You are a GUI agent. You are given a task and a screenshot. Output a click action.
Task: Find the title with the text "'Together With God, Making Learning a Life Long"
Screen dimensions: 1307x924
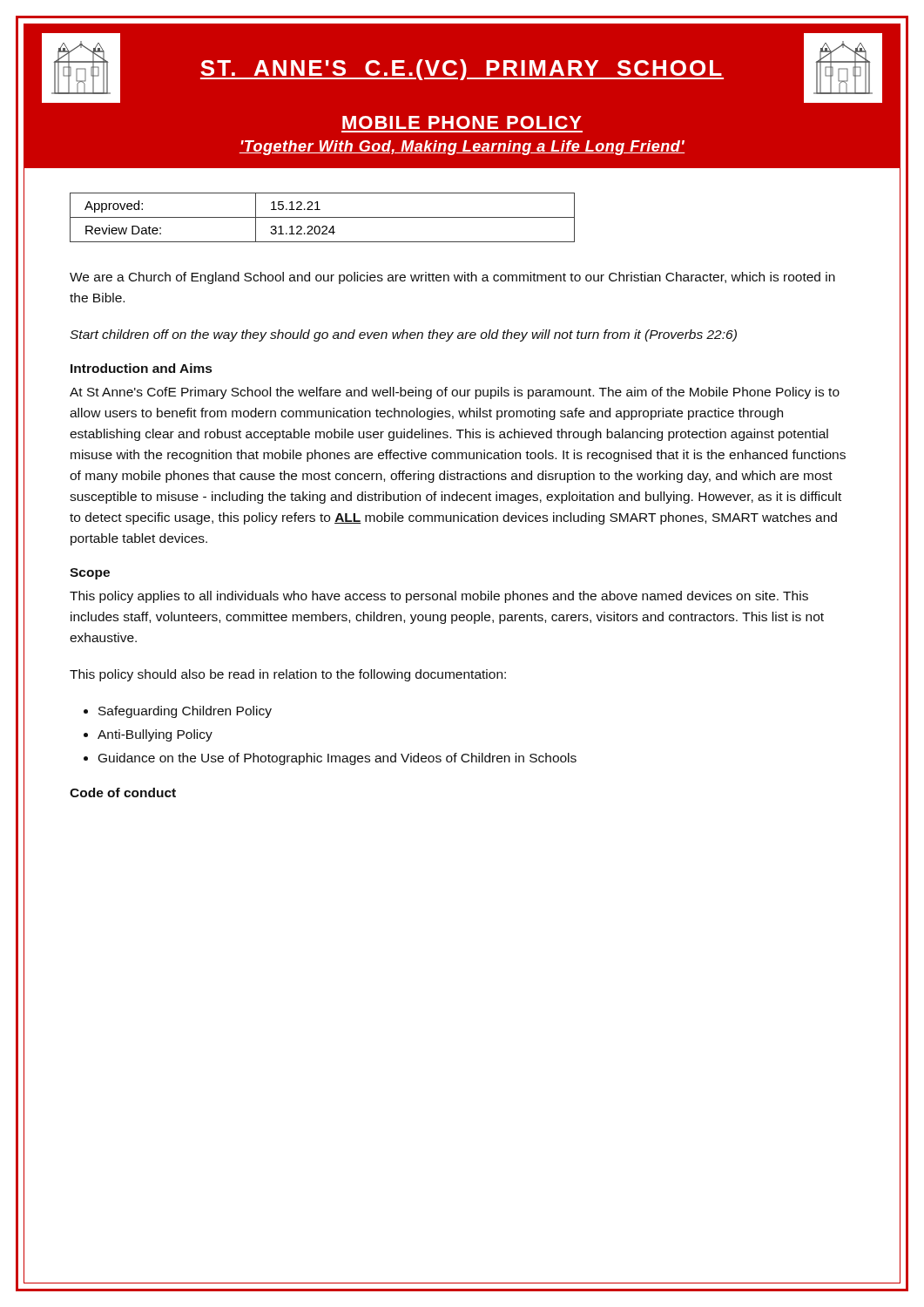[462, 146]
